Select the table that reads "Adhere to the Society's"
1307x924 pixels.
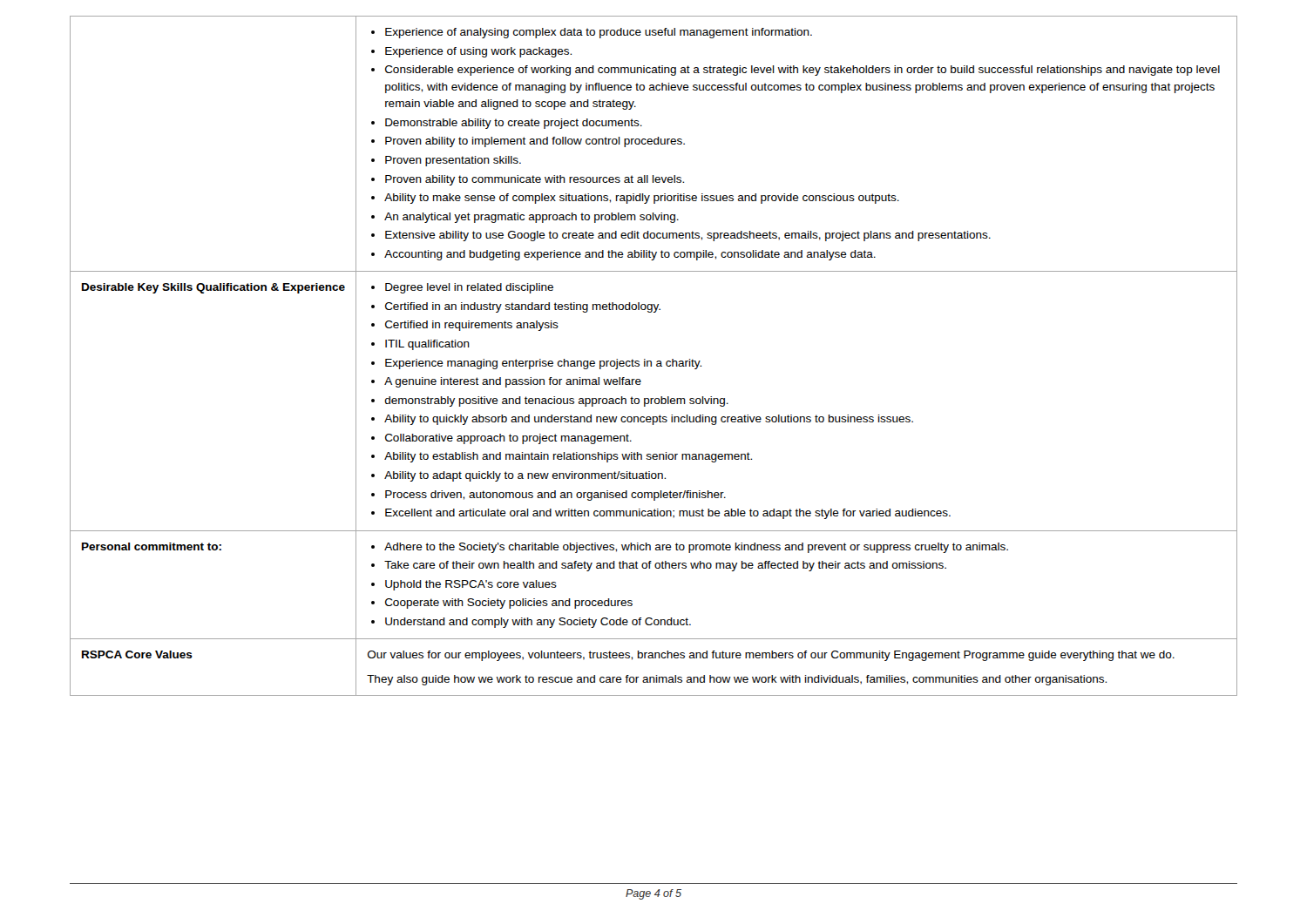point(654,356)
